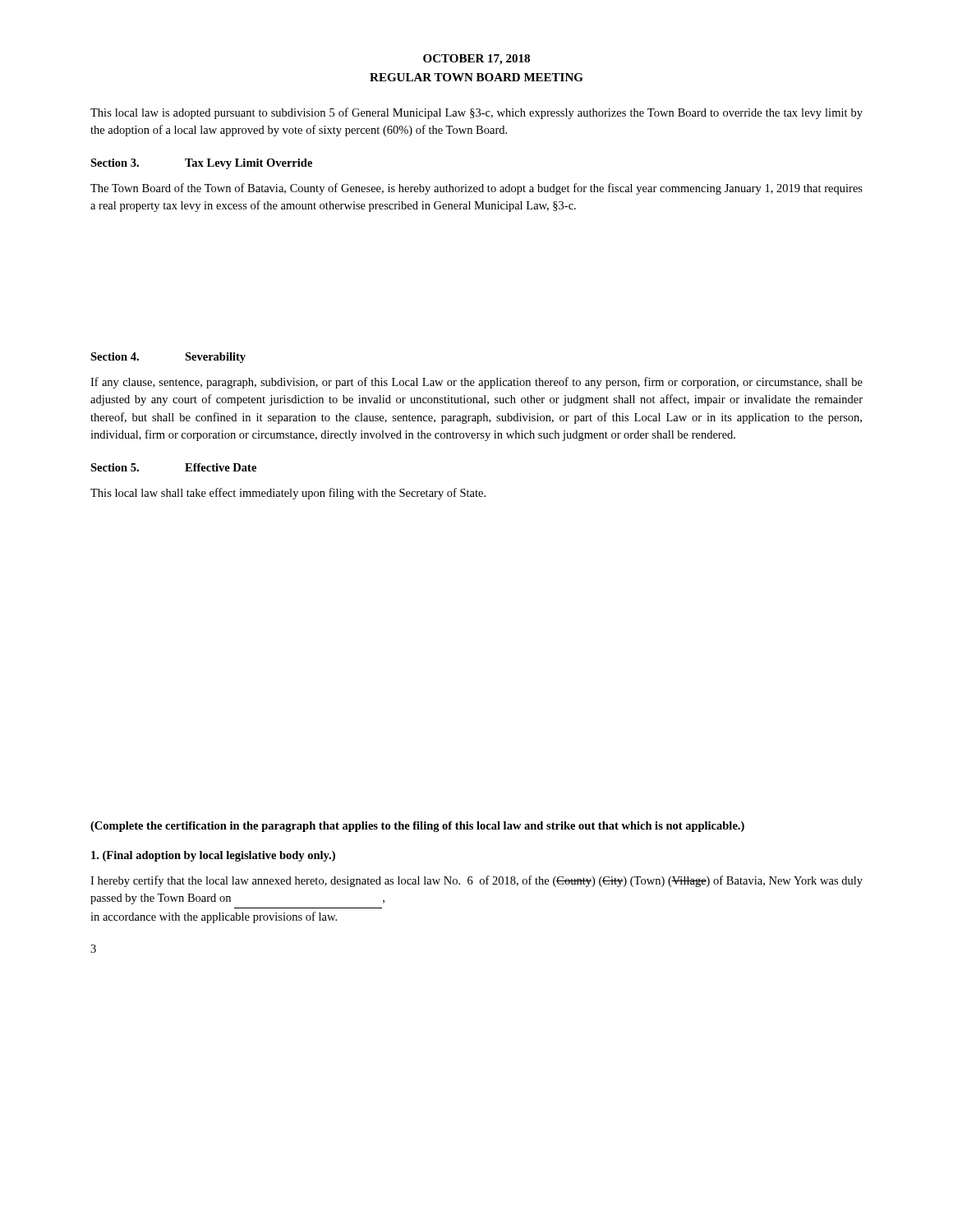Screen dimensions: 1232x953
Task: Locate the text "Section 4. Severability"
Action: tap(115, 358)
